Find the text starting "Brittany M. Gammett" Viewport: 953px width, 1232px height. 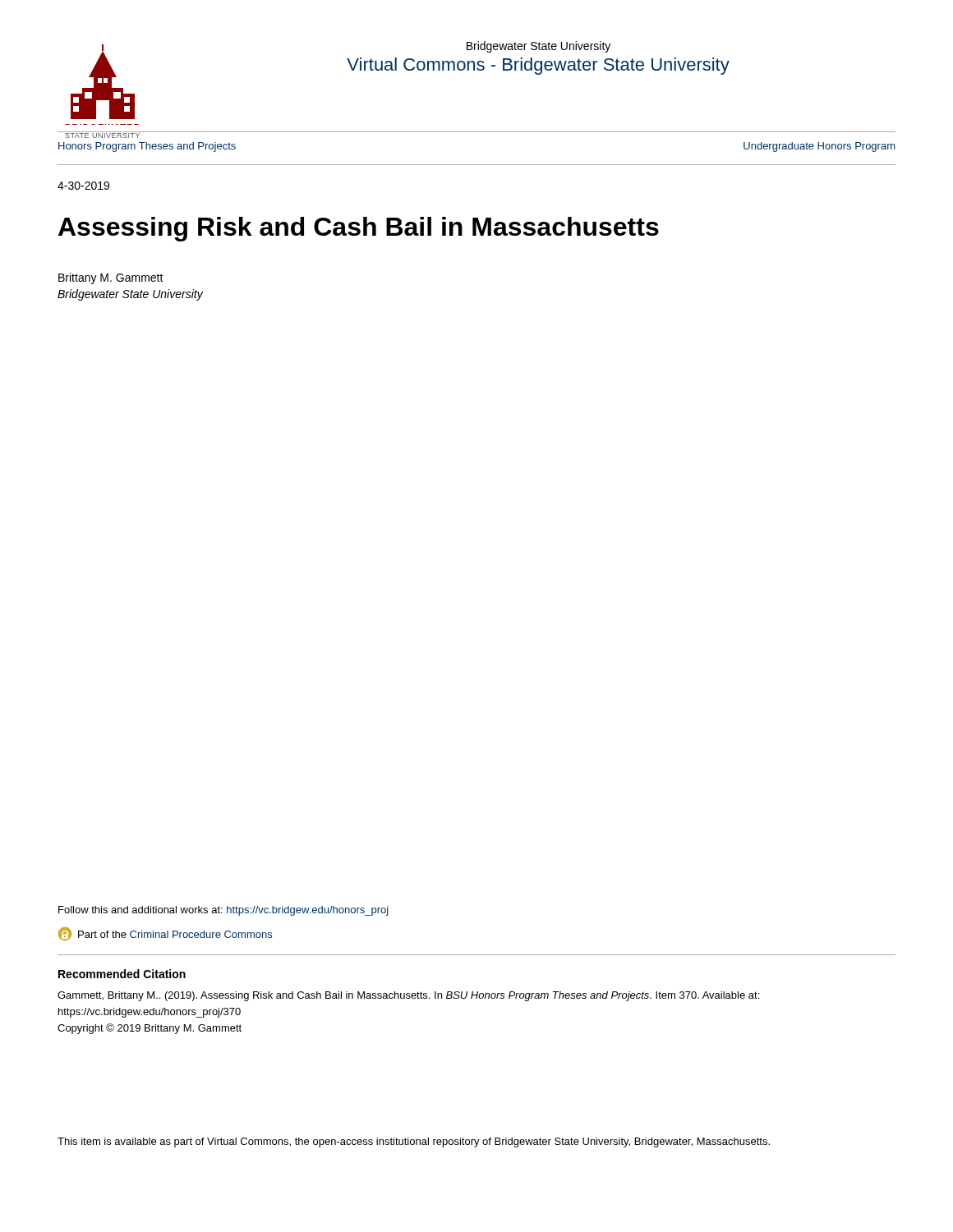tap(110, 278)
